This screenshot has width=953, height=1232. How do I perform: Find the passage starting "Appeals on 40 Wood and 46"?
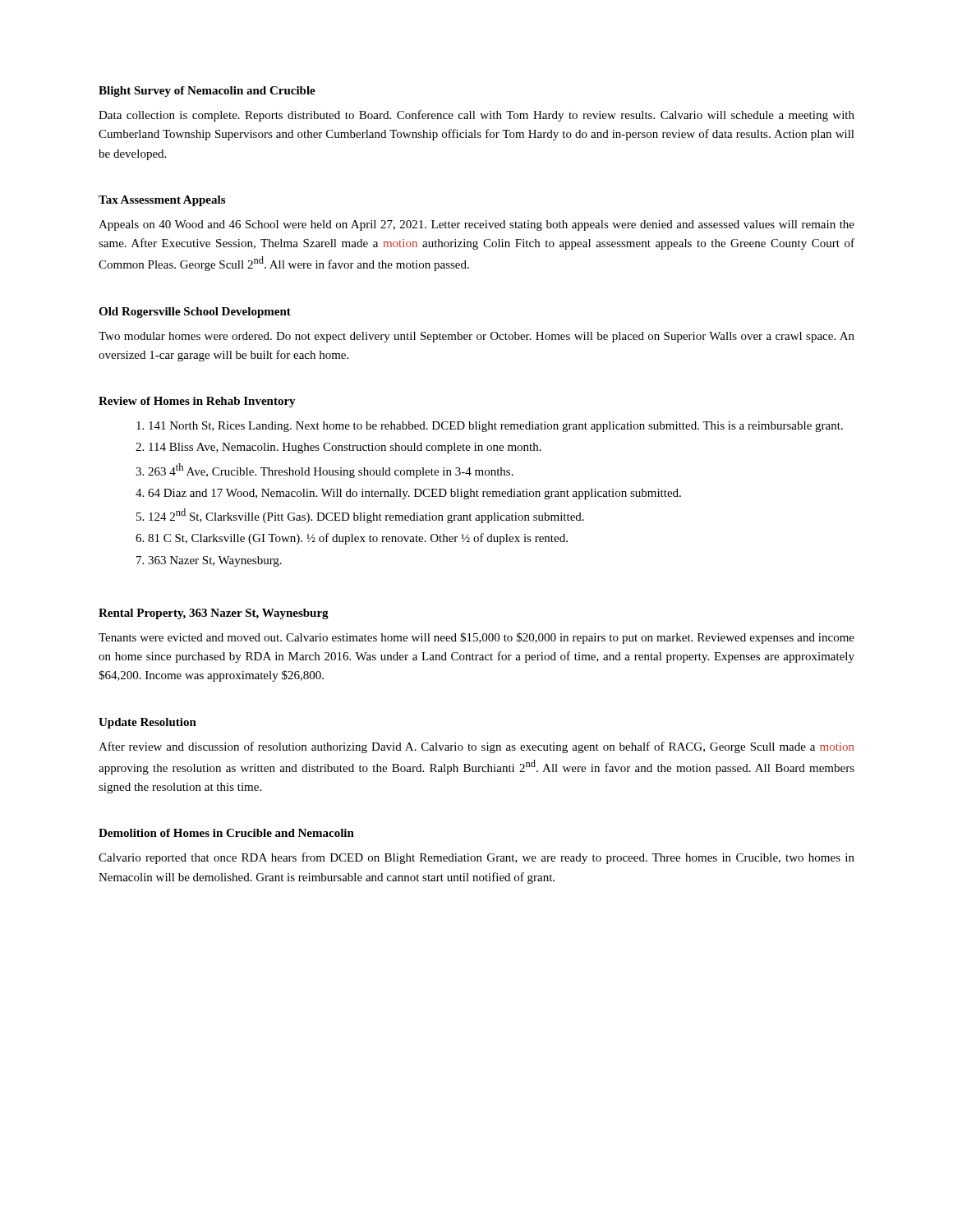pos(476,244)
